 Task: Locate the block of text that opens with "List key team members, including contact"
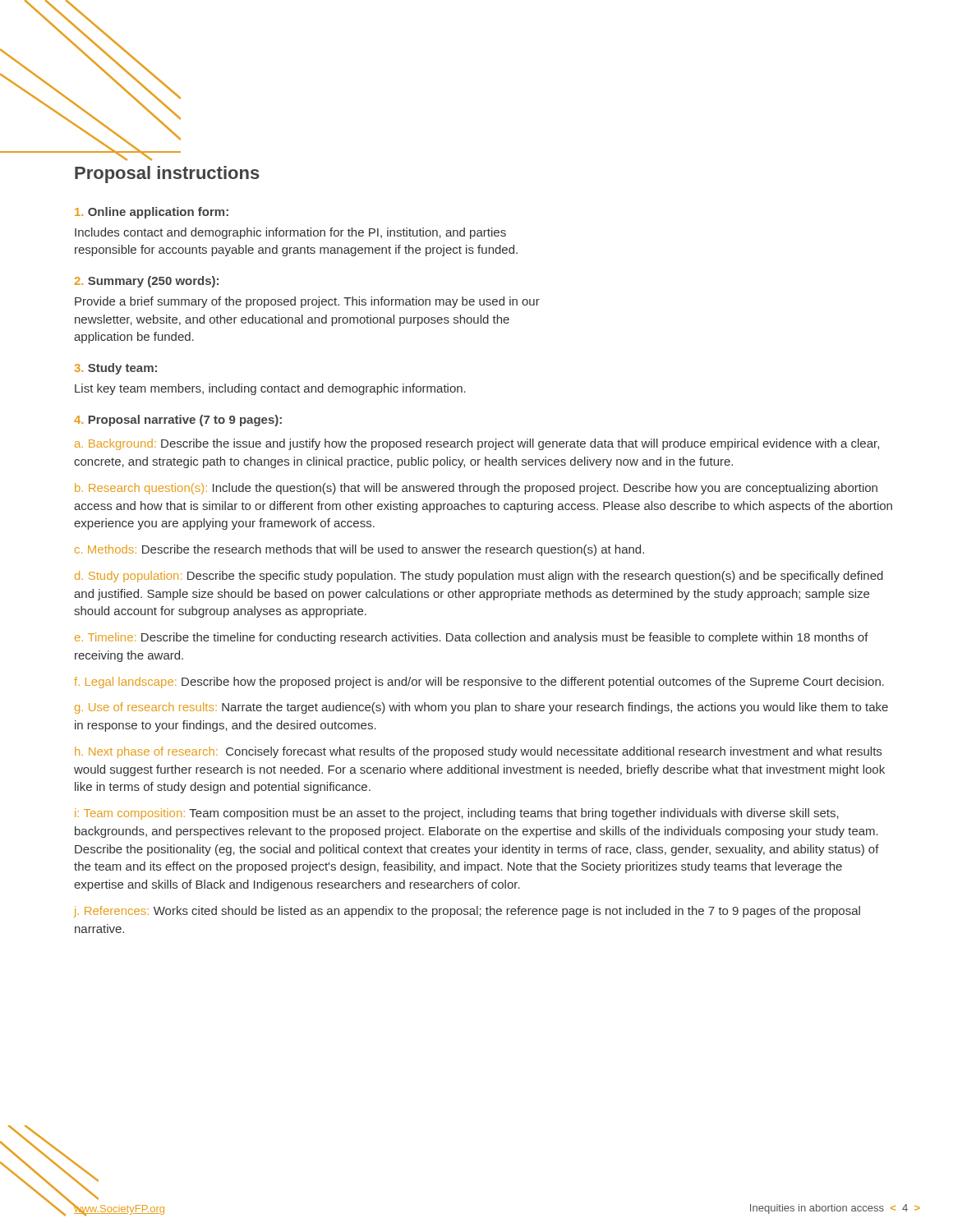270,388
